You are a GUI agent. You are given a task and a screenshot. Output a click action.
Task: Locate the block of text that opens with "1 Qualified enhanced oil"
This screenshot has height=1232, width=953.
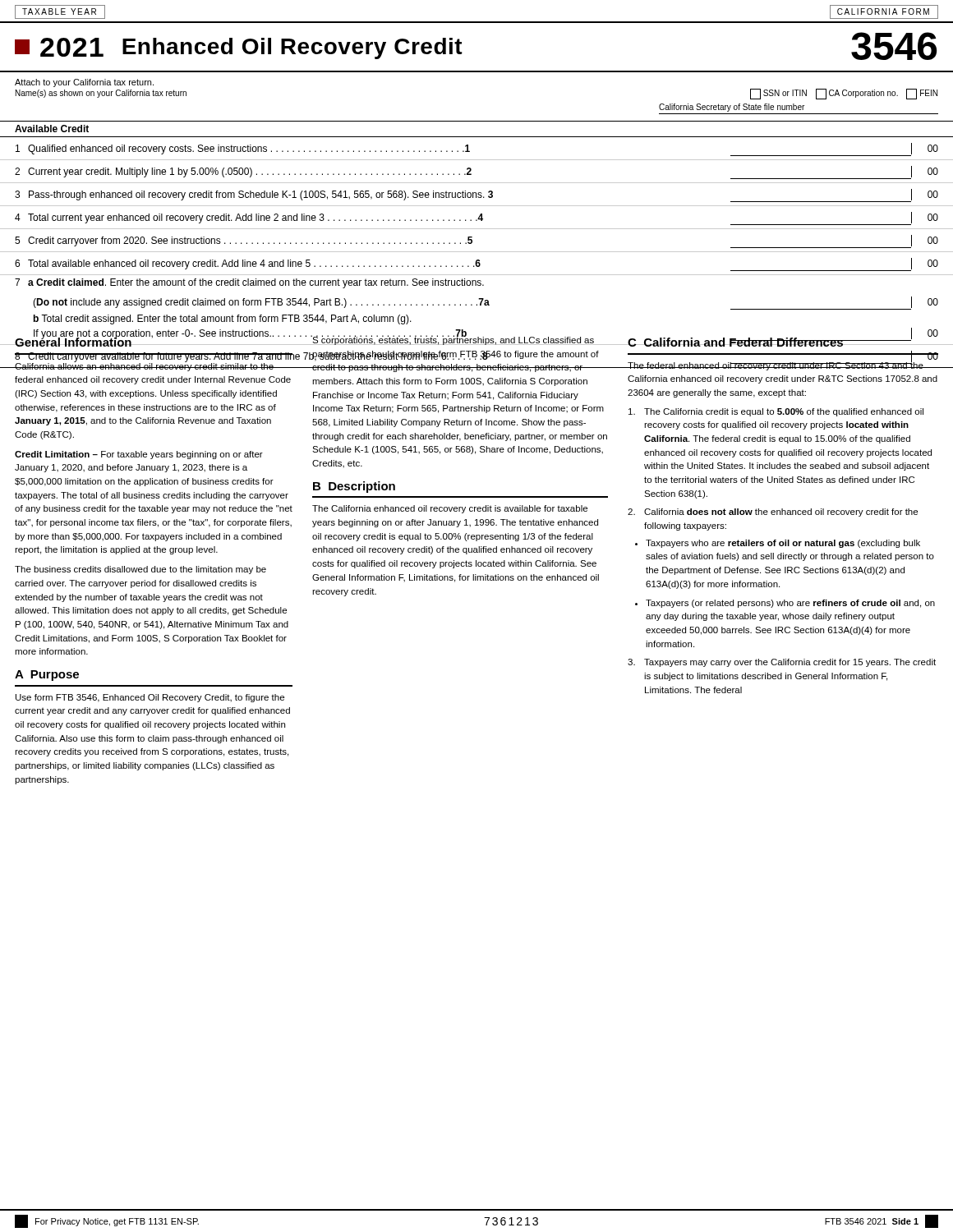click(476, 148)
